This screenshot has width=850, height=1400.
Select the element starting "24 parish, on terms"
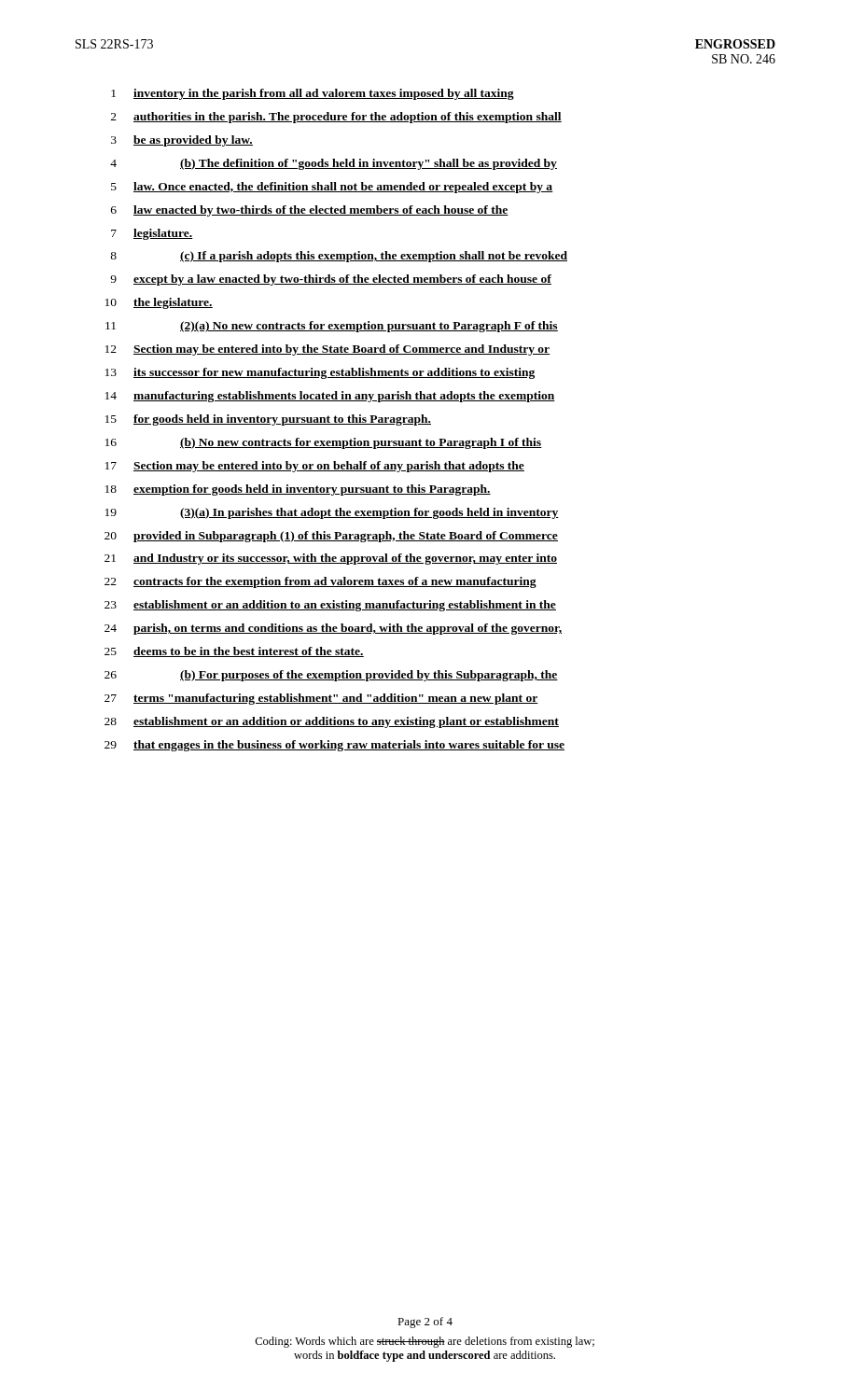(425, 629)
